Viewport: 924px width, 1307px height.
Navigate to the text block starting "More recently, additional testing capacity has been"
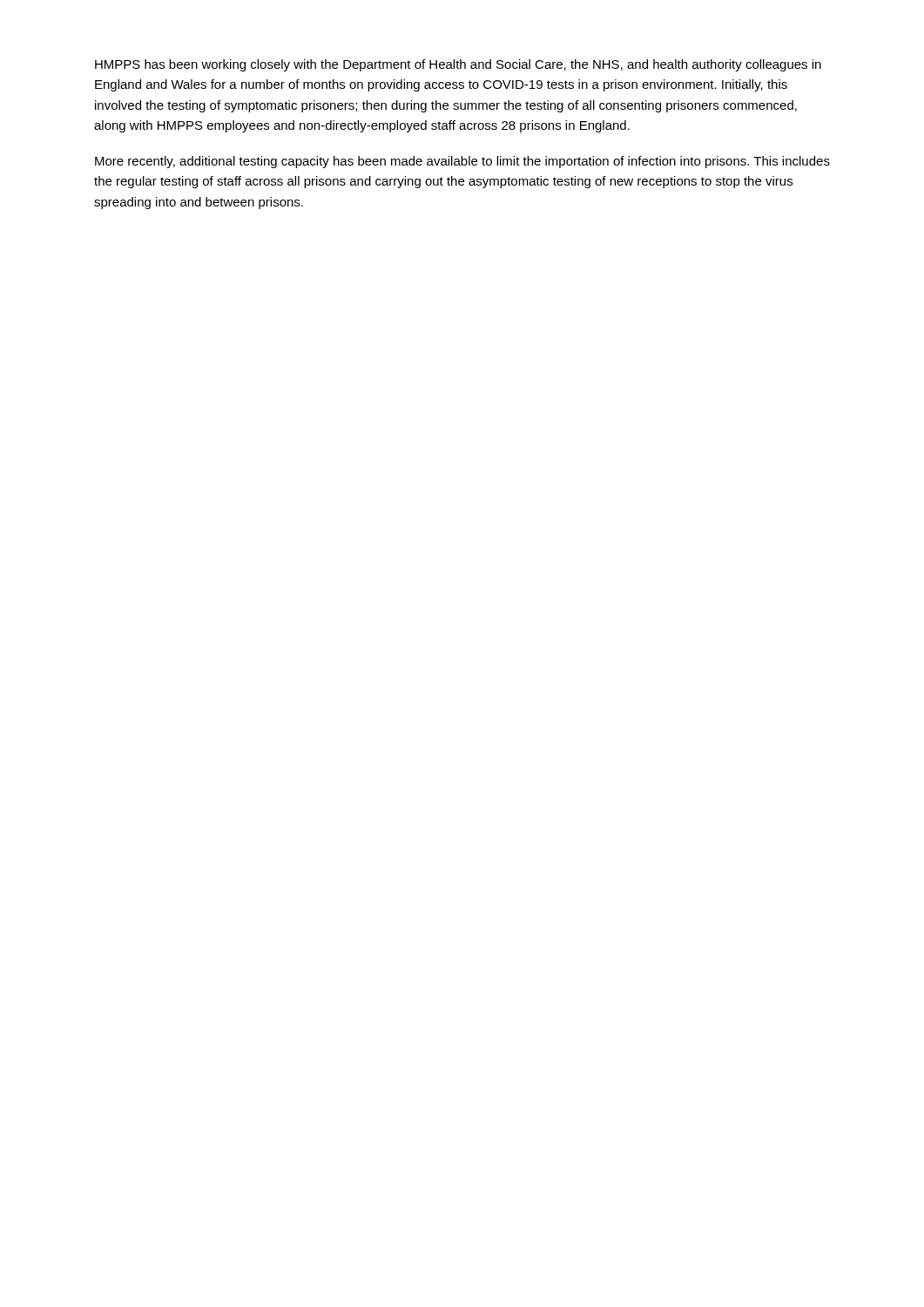point(462,181)
